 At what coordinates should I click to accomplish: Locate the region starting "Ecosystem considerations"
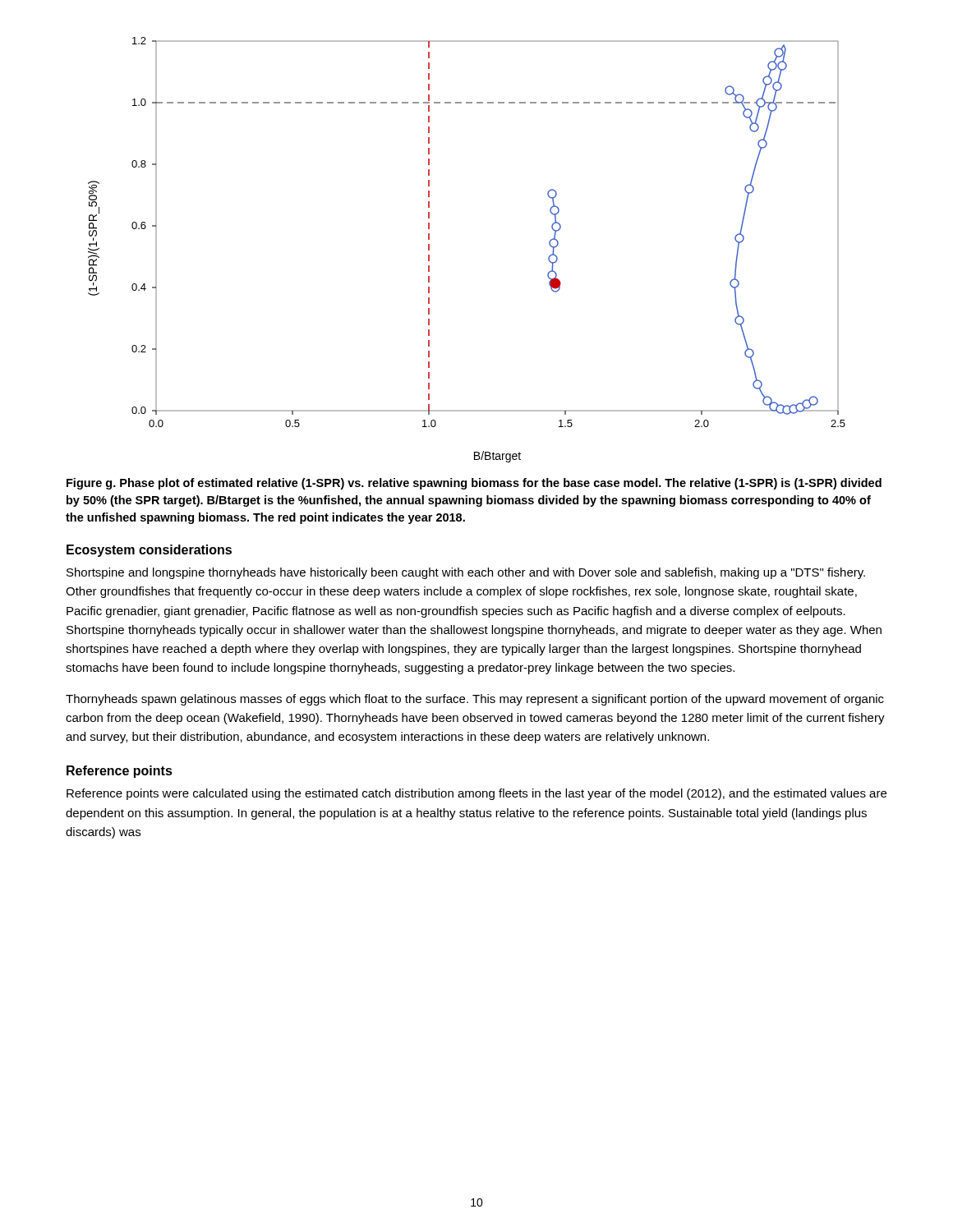(149, 550)
